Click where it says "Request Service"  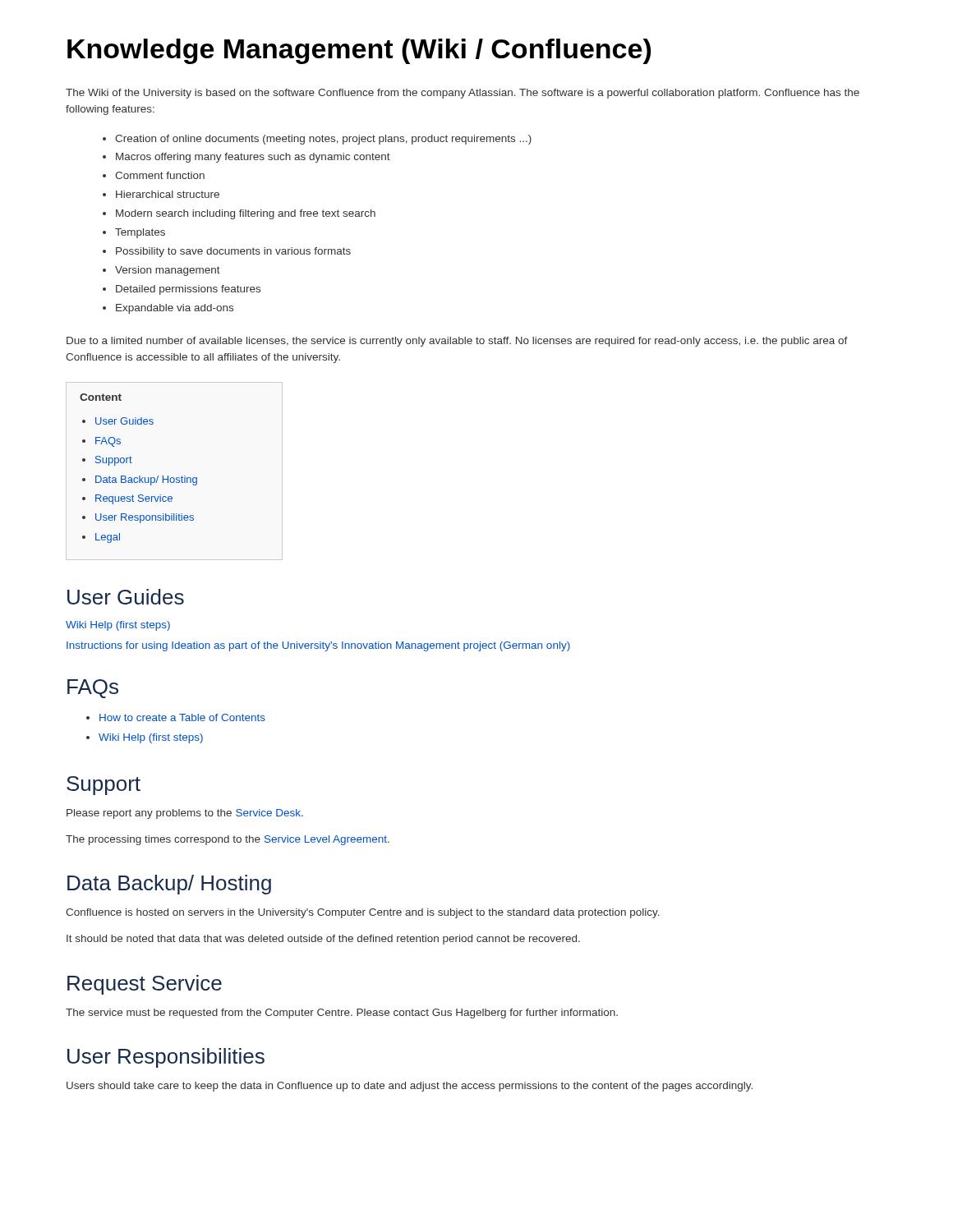(145, 985)
